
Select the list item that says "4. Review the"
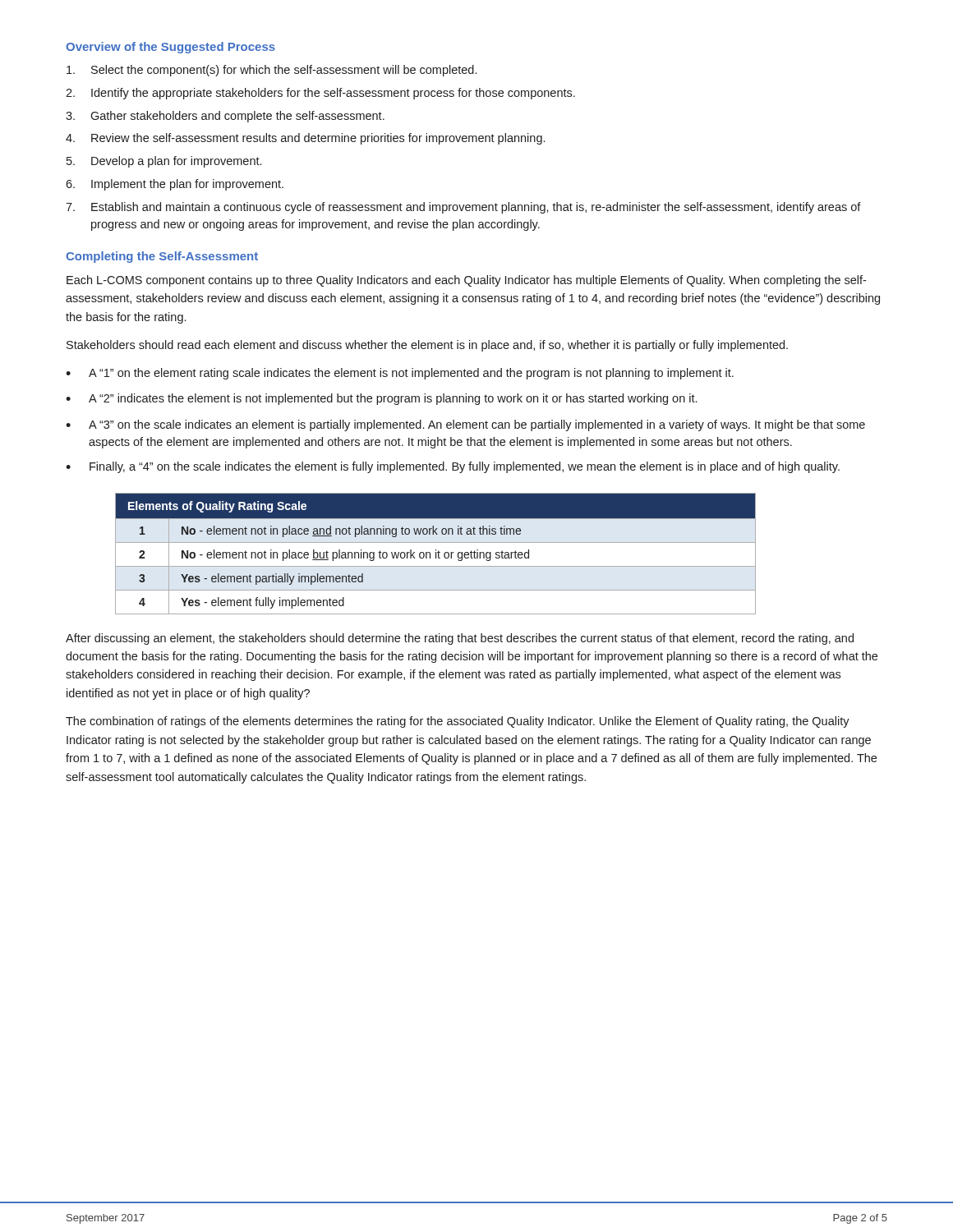pos(476,139)
